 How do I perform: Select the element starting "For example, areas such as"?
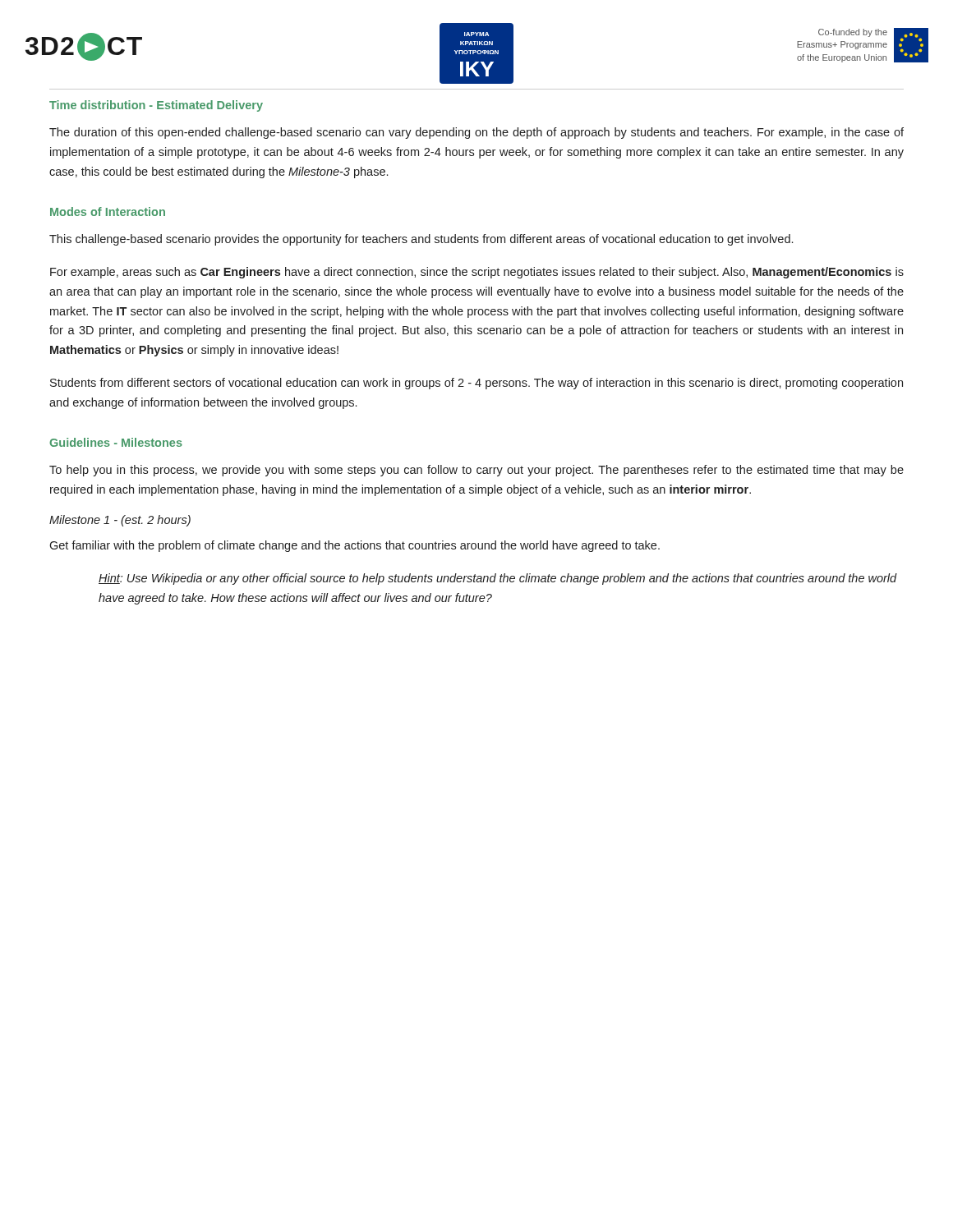click(476, 311)
